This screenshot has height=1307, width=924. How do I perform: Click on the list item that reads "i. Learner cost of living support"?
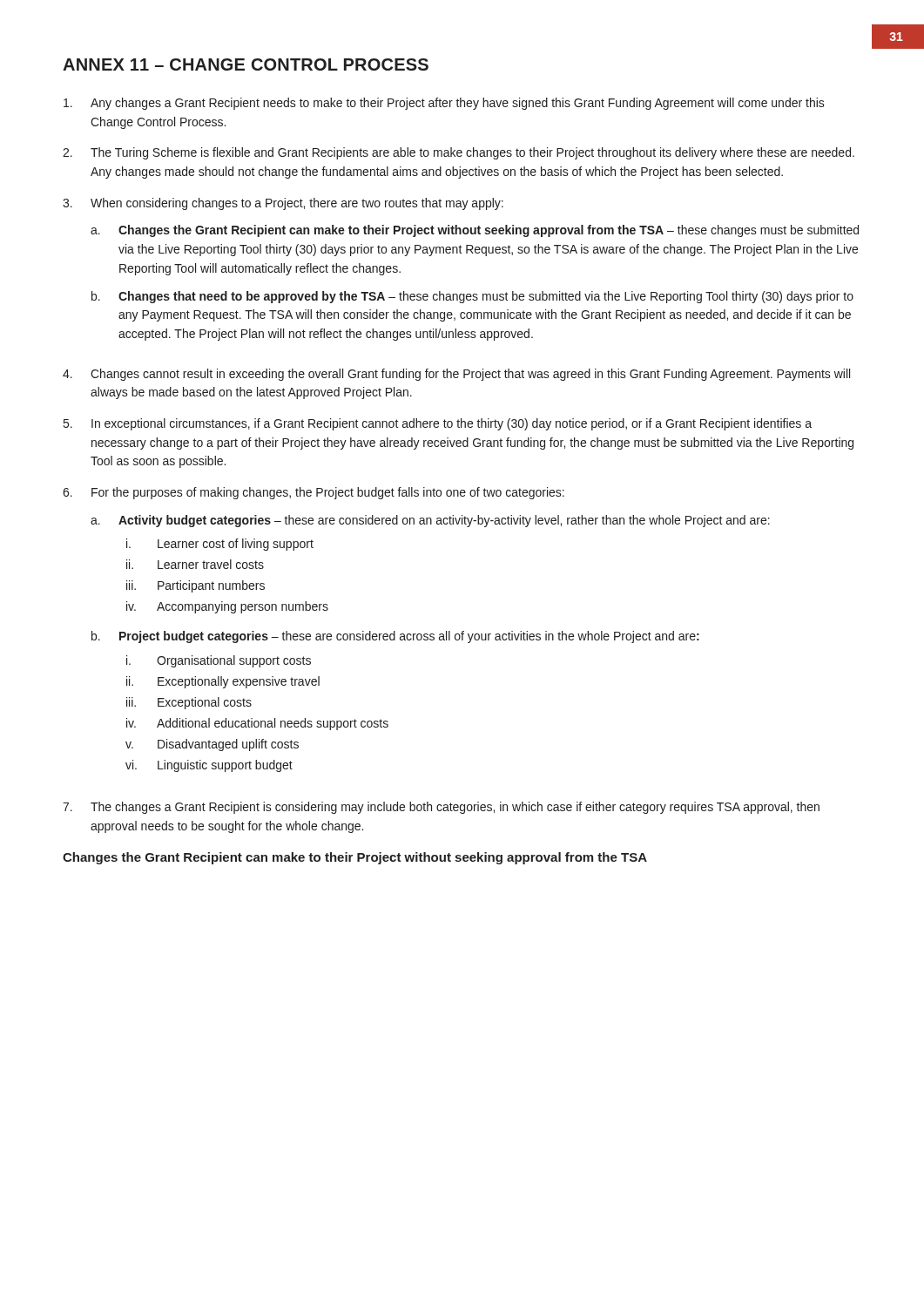220,545
